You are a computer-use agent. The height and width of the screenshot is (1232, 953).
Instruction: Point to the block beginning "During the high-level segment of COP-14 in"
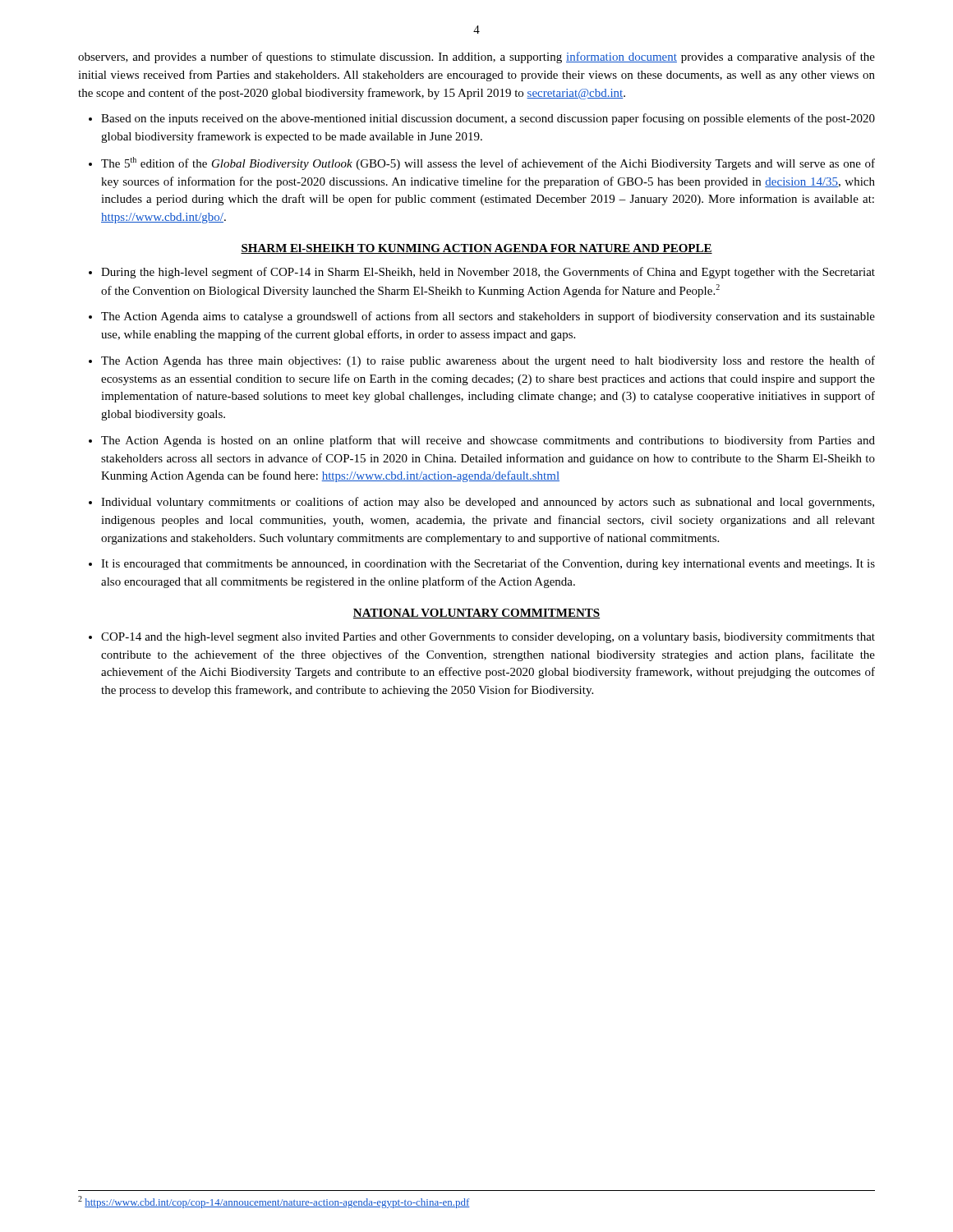488,281
